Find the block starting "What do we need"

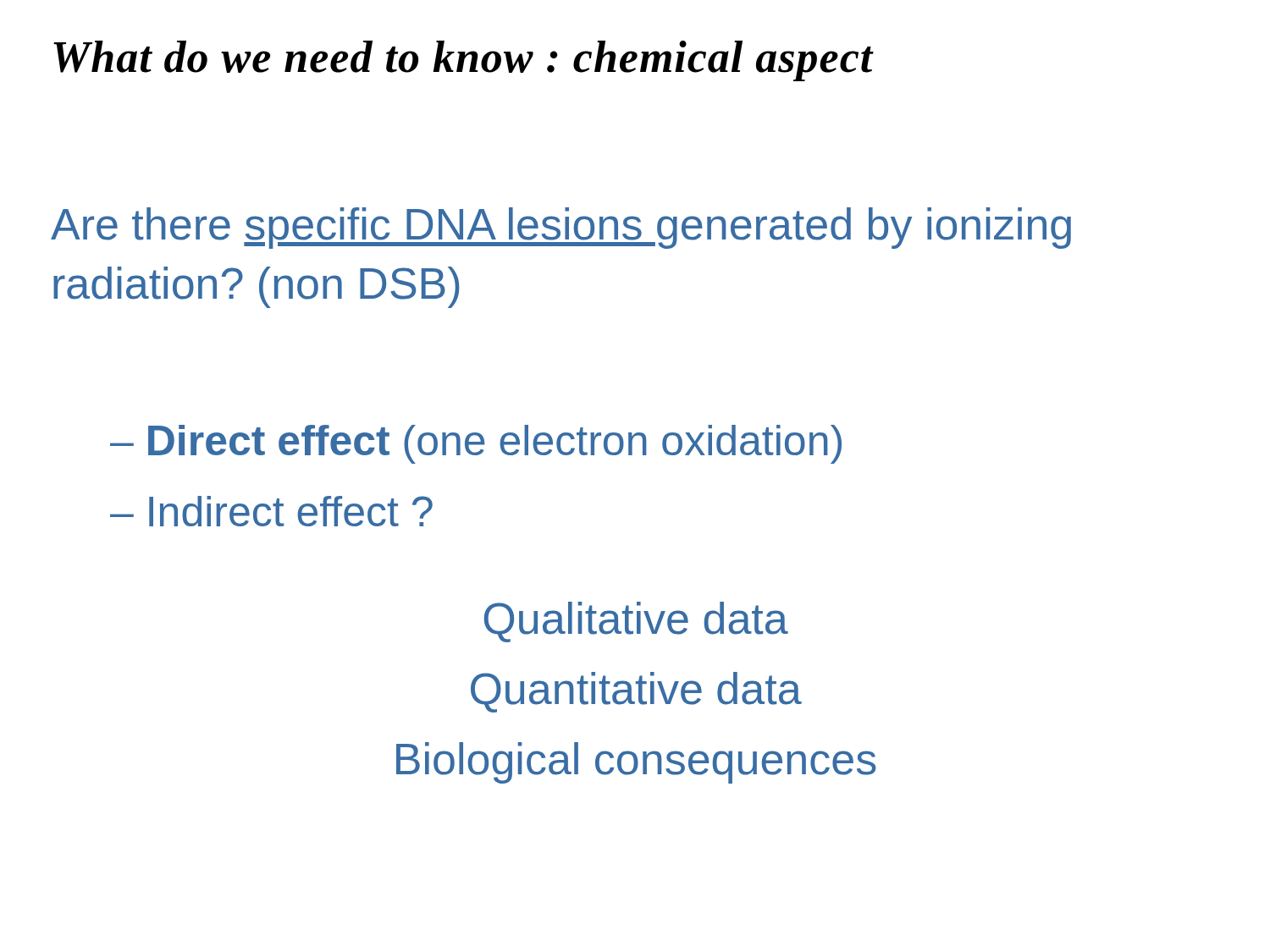tap(462, 57)
